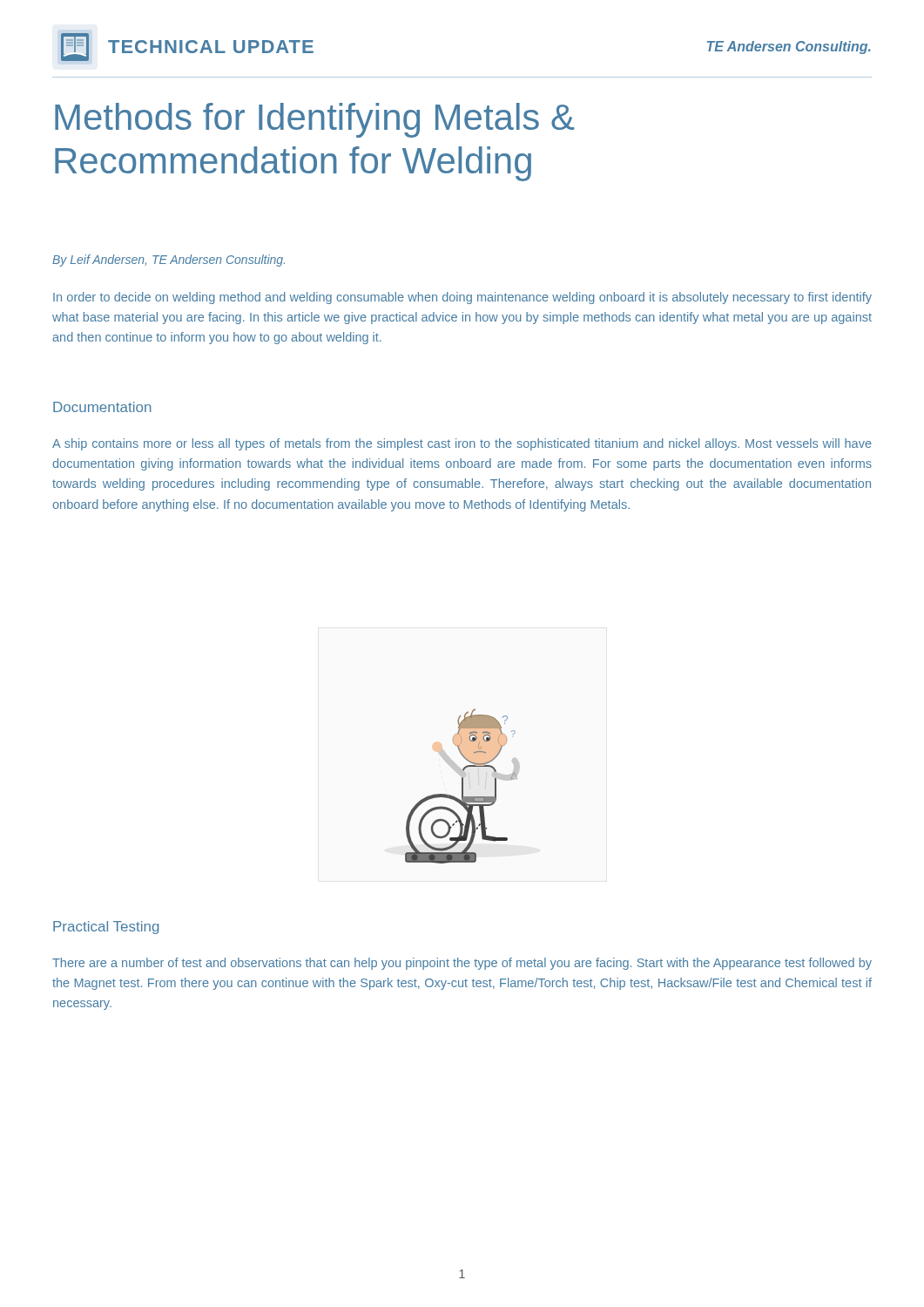
Task: Where is the passage that starts "In order to decide on welding method"?
Action: [x=462, y=317]
